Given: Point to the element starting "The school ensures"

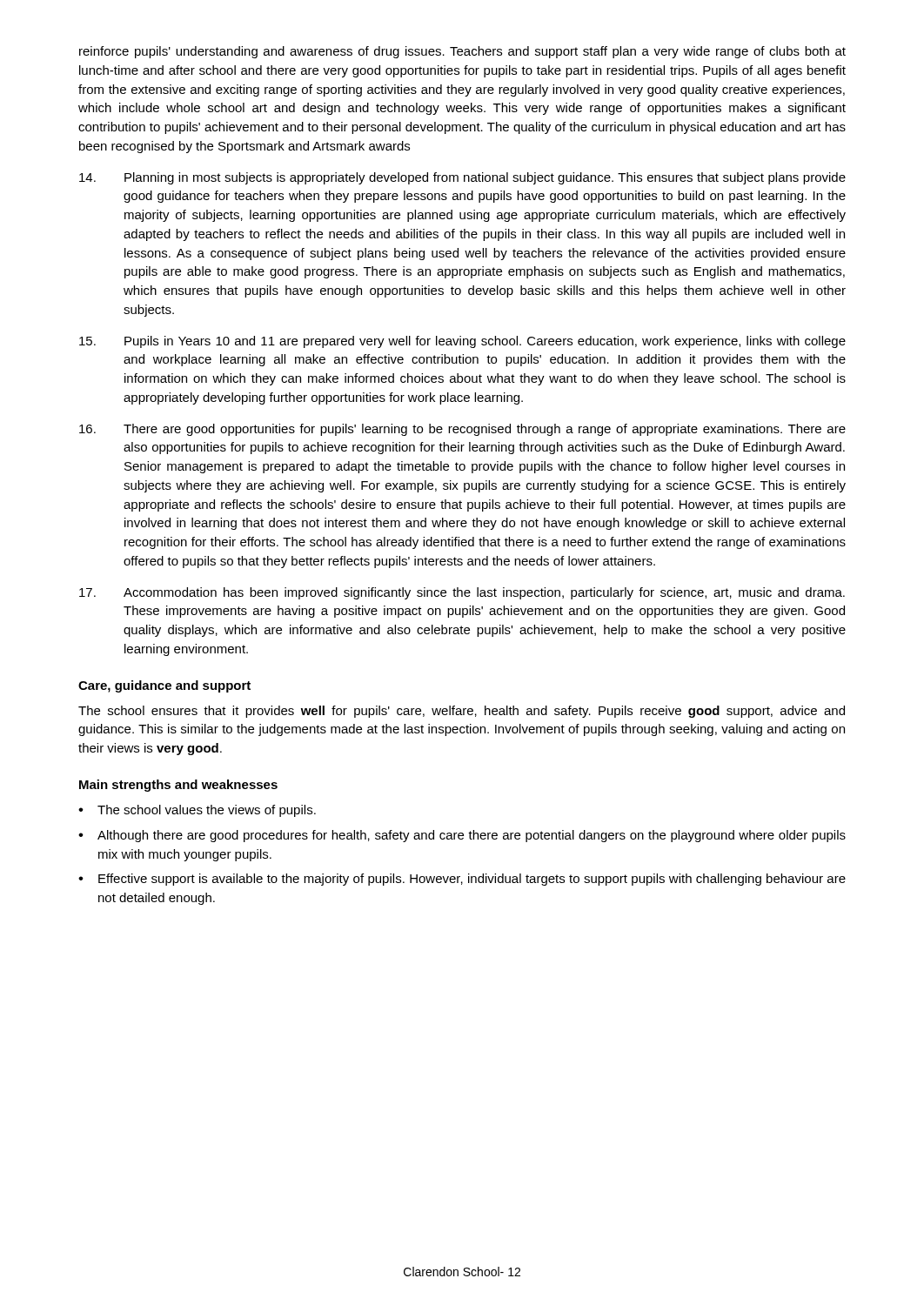Looking at the screenshot, I should pos(462,729).
